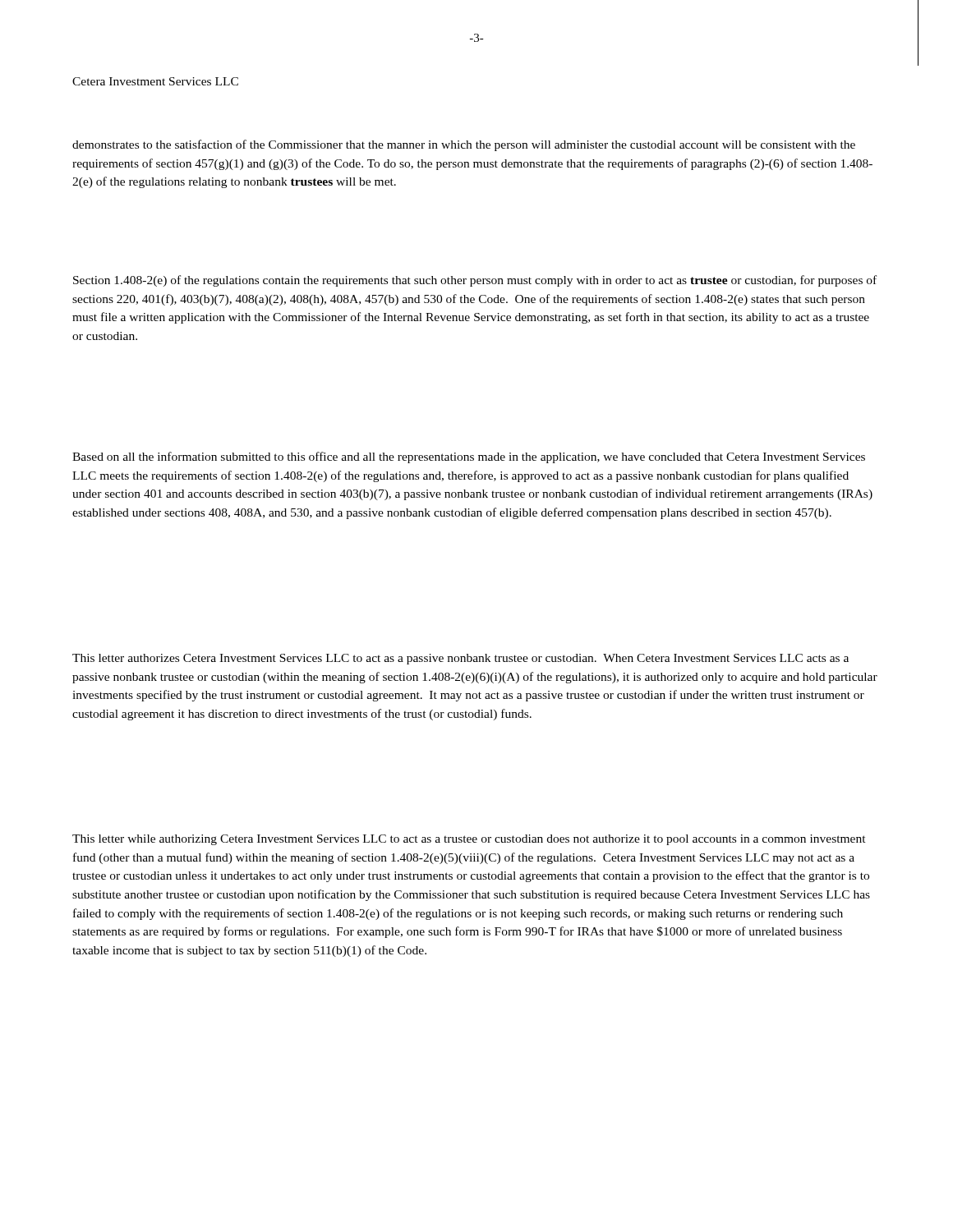Navigate to the text block starting "Cetera Investment Services LLC"
Viewport: 953px width, 1232px height.
click(x=156, y=81)
